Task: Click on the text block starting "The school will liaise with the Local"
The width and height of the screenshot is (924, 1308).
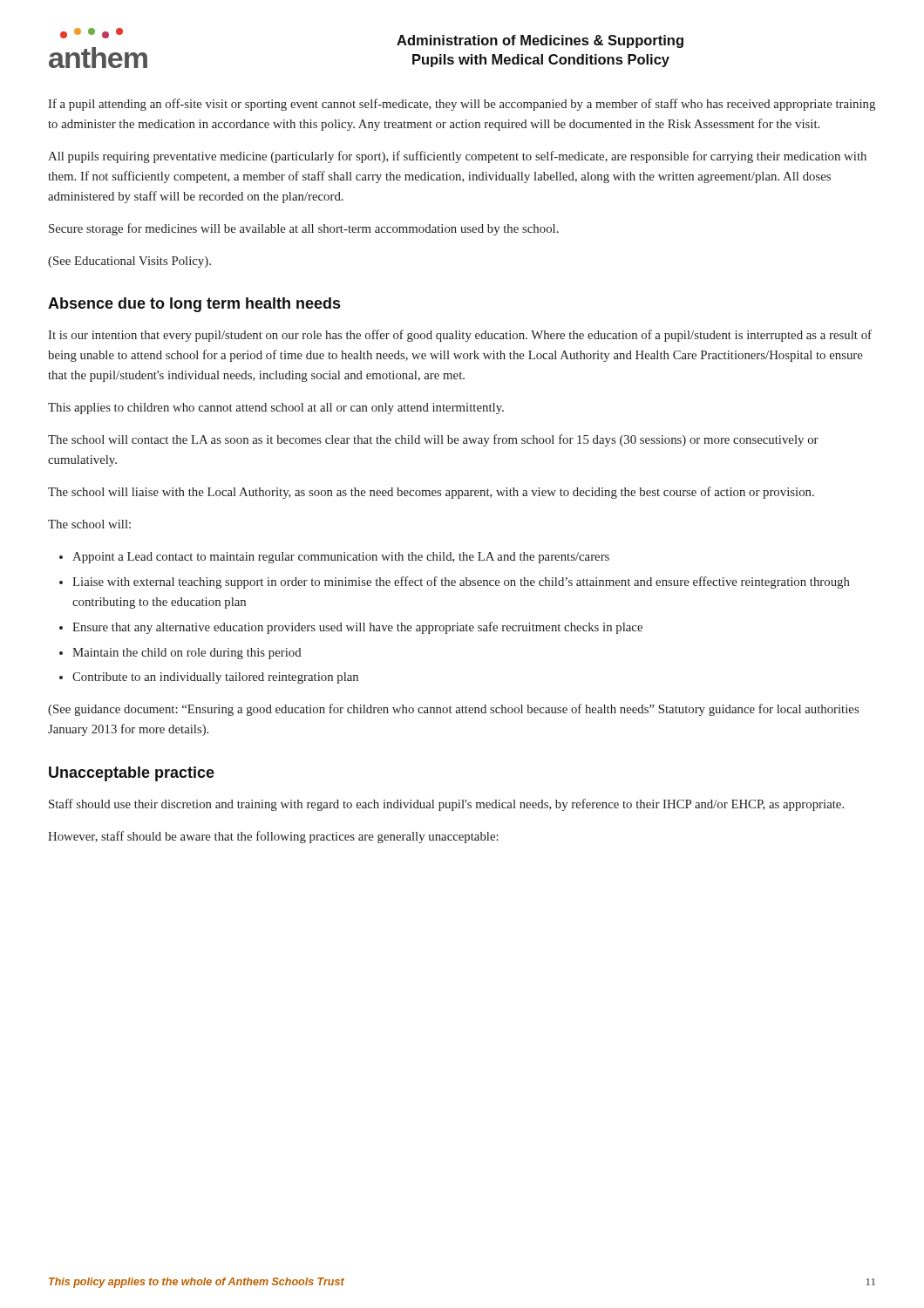Action: tap(431, 492)
